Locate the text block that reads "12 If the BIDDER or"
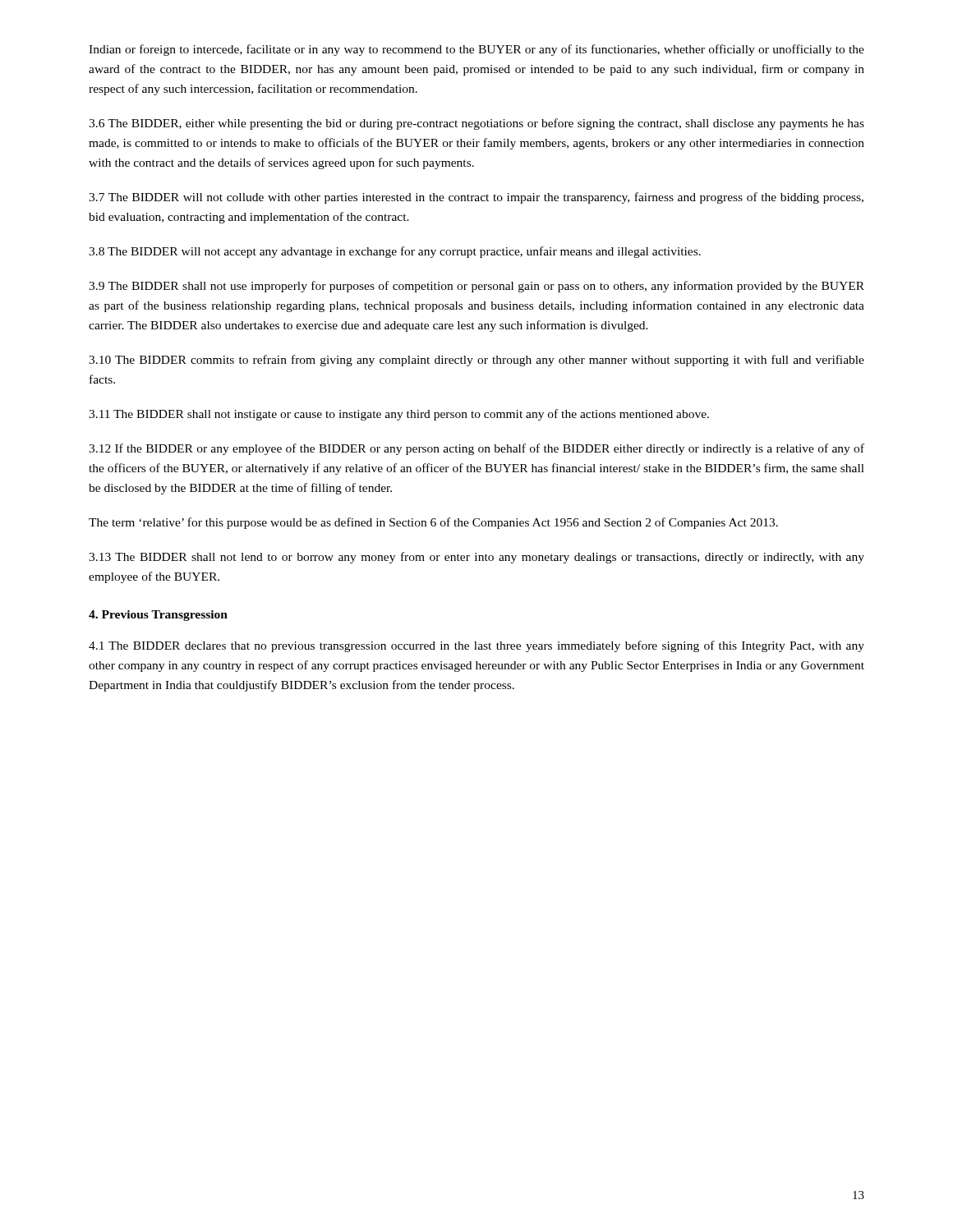Screen dimensions: 1232x953 pos(476,468)
